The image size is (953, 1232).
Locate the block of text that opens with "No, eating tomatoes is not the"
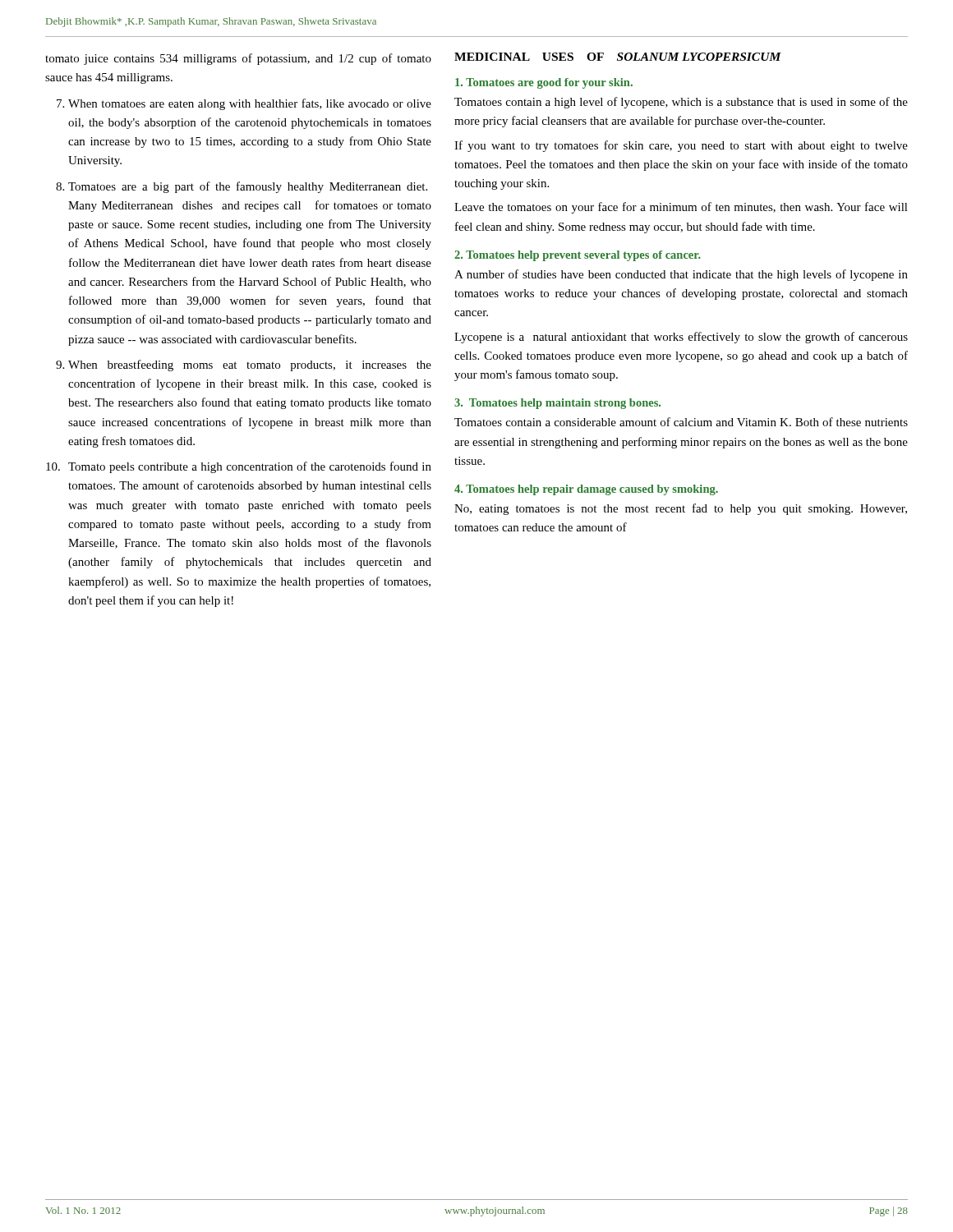point(681,518)
